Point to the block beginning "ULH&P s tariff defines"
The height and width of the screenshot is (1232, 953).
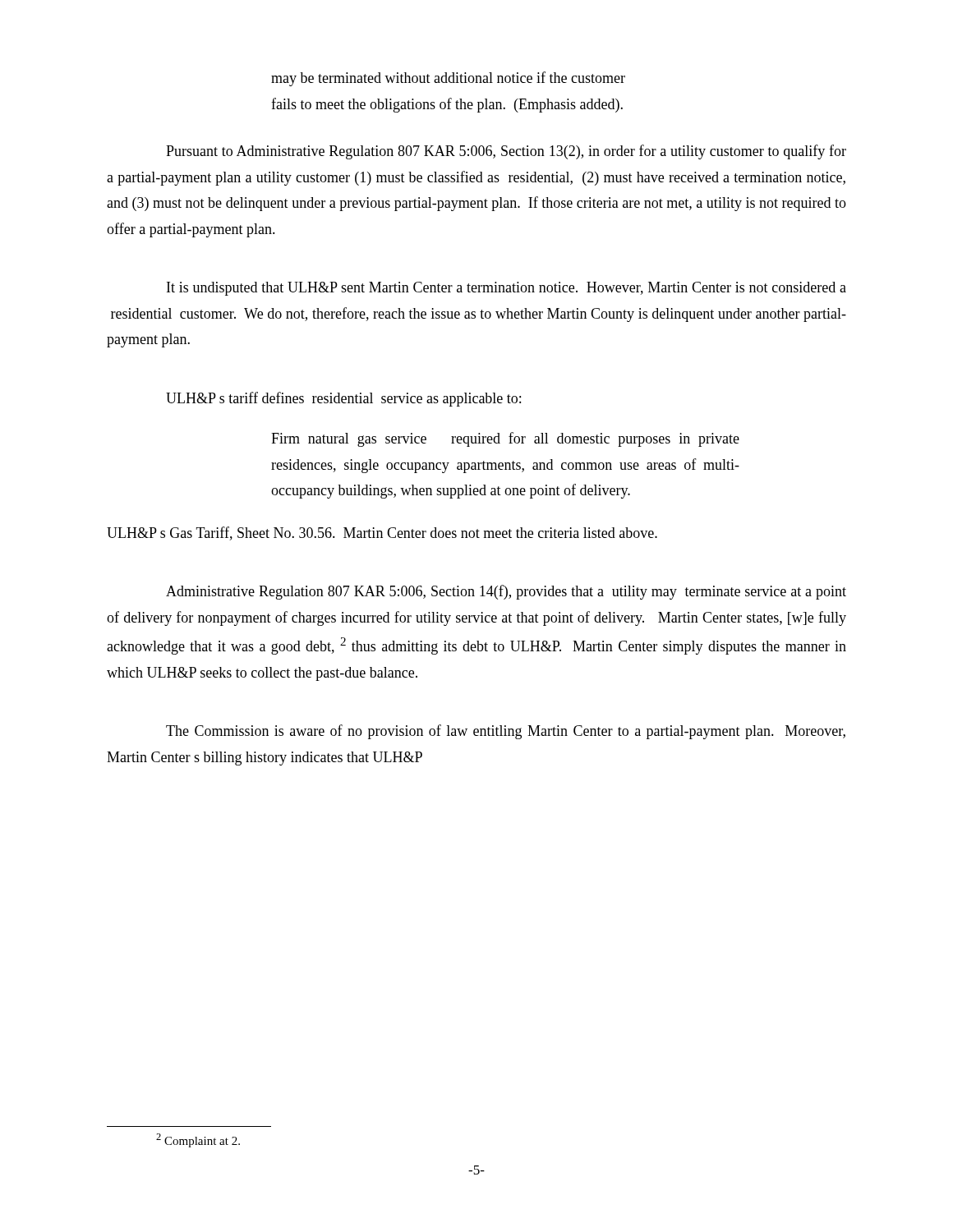(344, 398)
